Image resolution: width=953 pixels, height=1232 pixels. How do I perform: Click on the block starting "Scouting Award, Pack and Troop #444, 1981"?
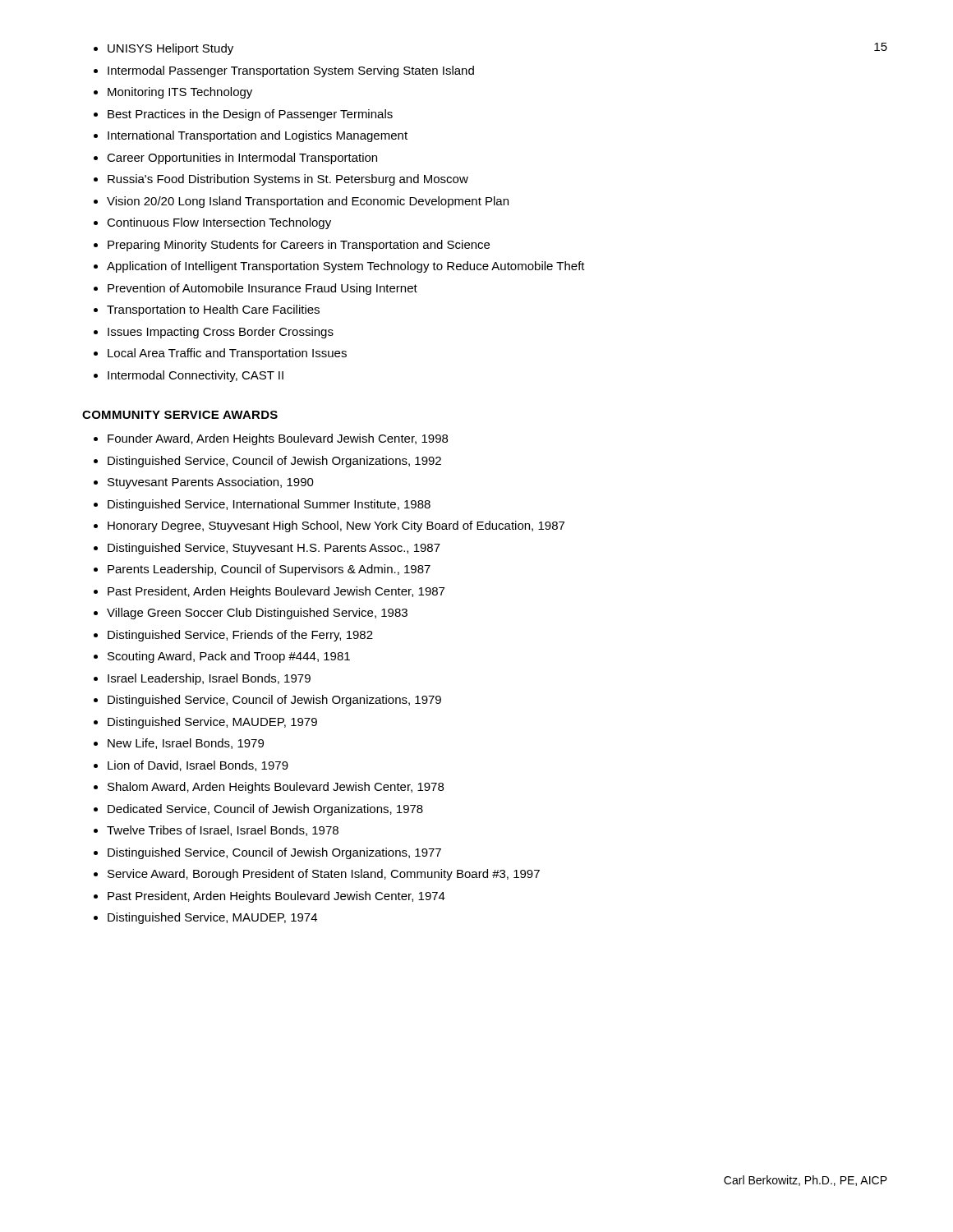click(x=229, y=657)
